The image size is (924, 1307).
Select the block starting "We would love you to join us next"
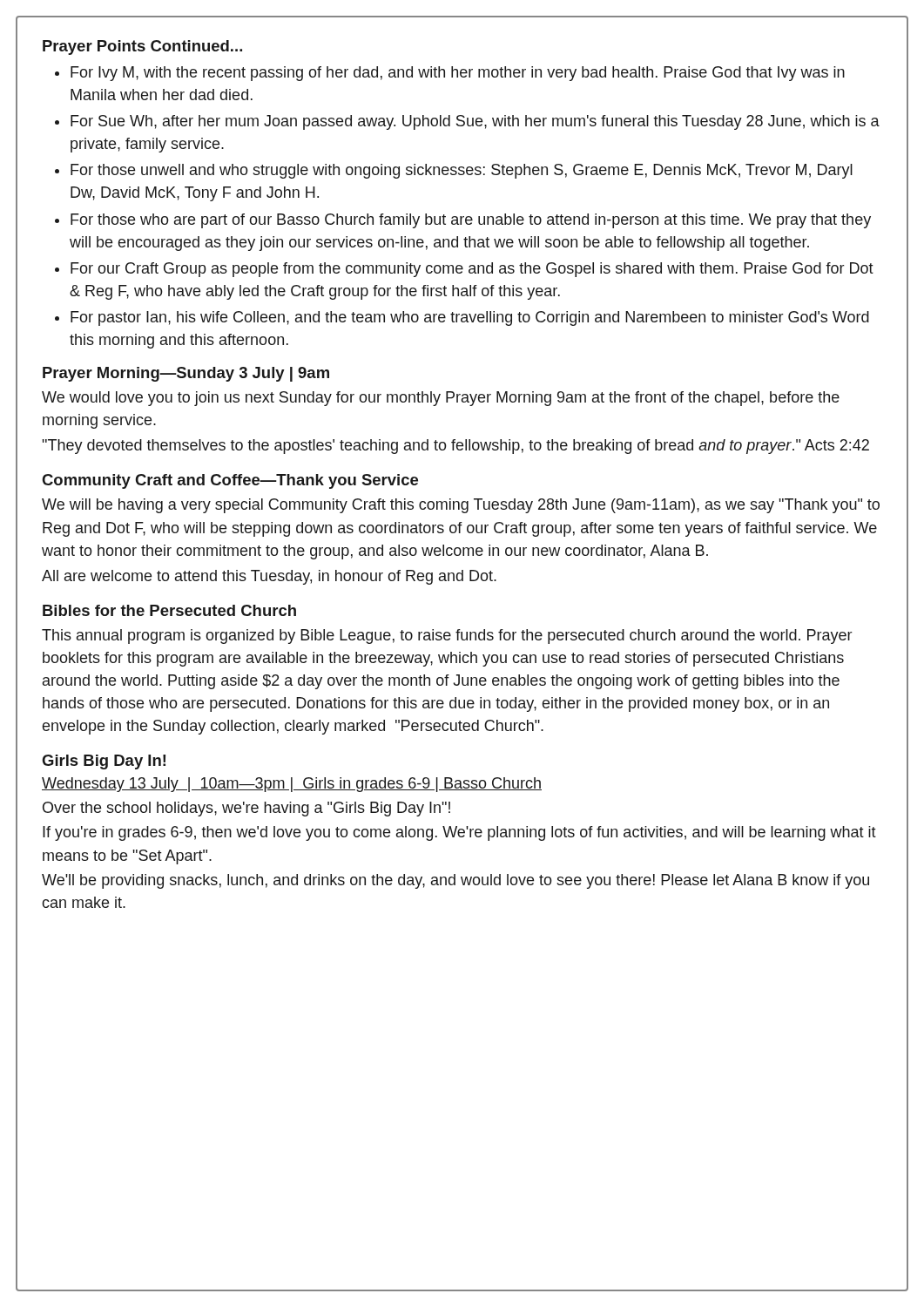point(441,409)
